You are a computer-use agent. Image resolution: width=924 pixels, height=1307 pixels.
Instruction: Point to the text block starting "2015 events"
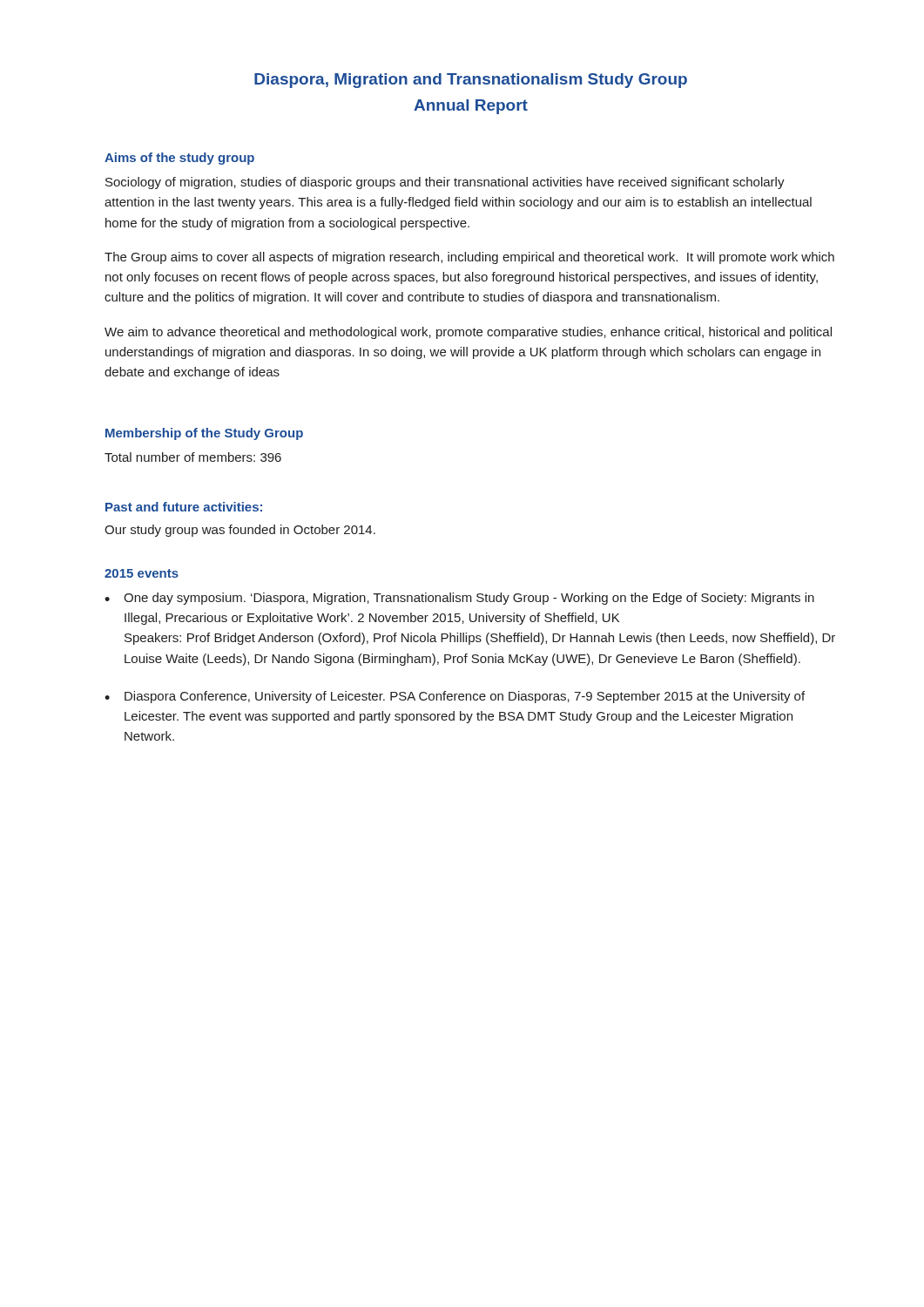[142, 573]
